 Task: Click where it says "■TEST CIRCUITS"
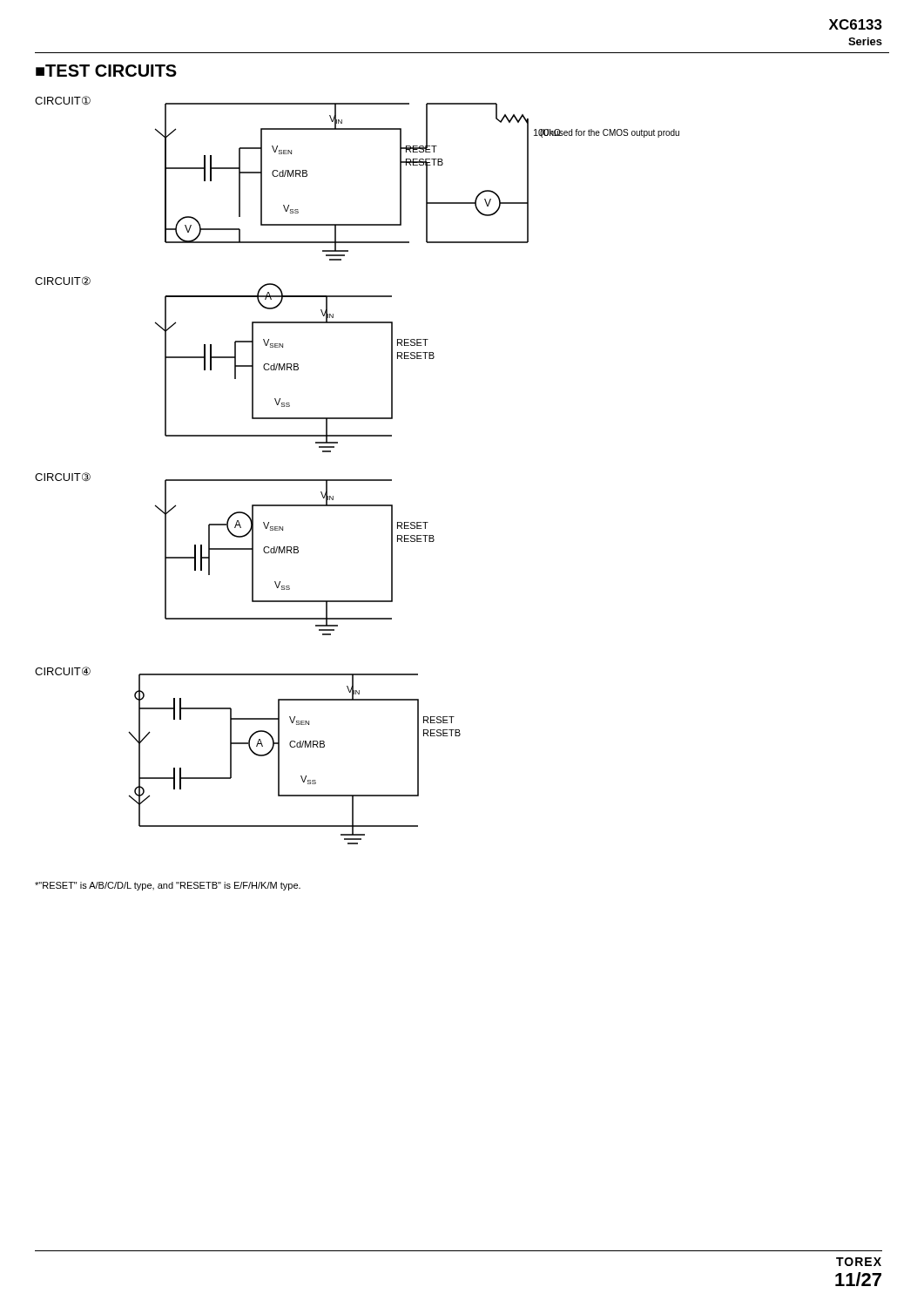(x=106, y=71)
